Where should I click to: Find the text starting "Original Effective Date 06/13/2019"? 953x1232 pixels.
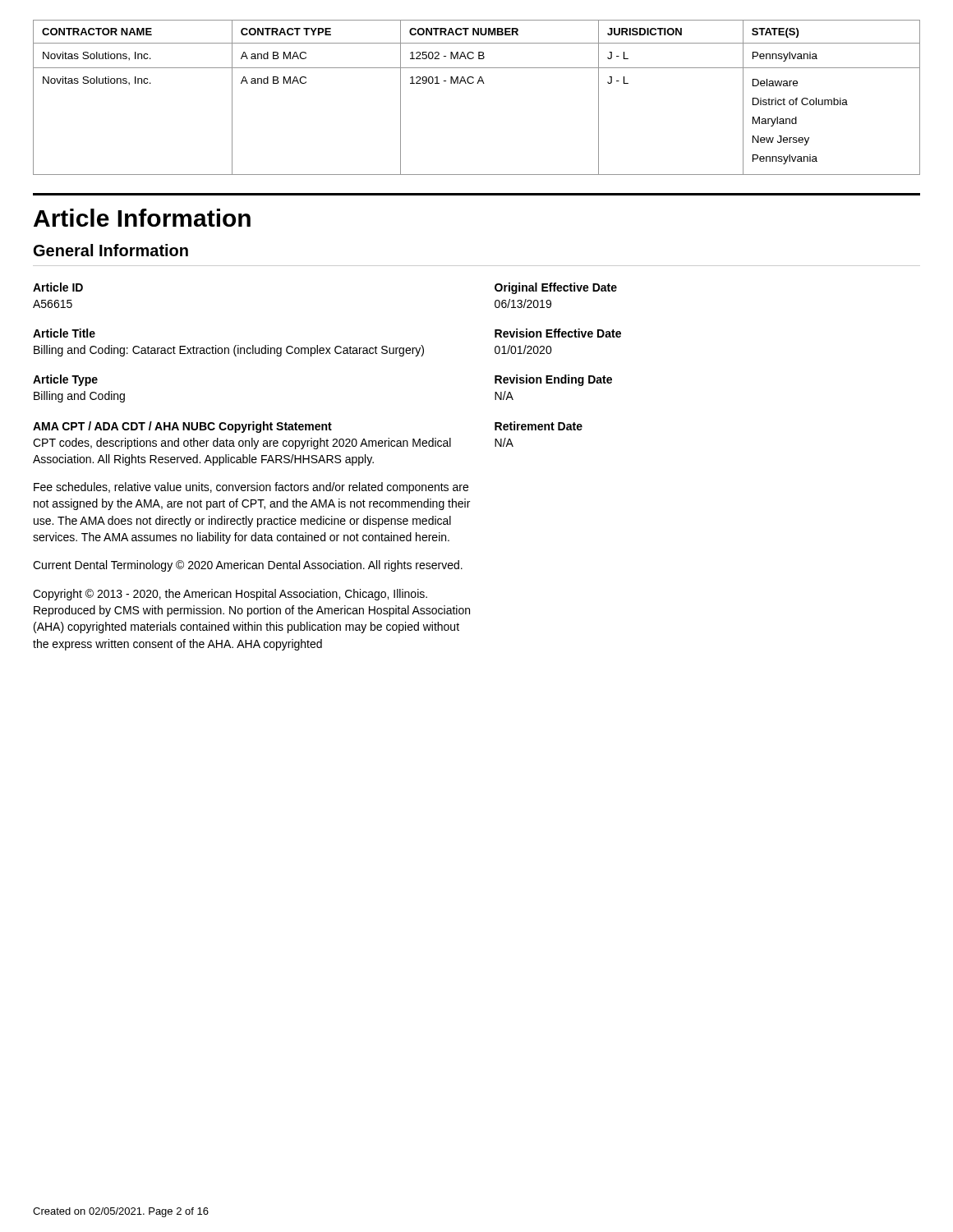click(x=556, y=288)
